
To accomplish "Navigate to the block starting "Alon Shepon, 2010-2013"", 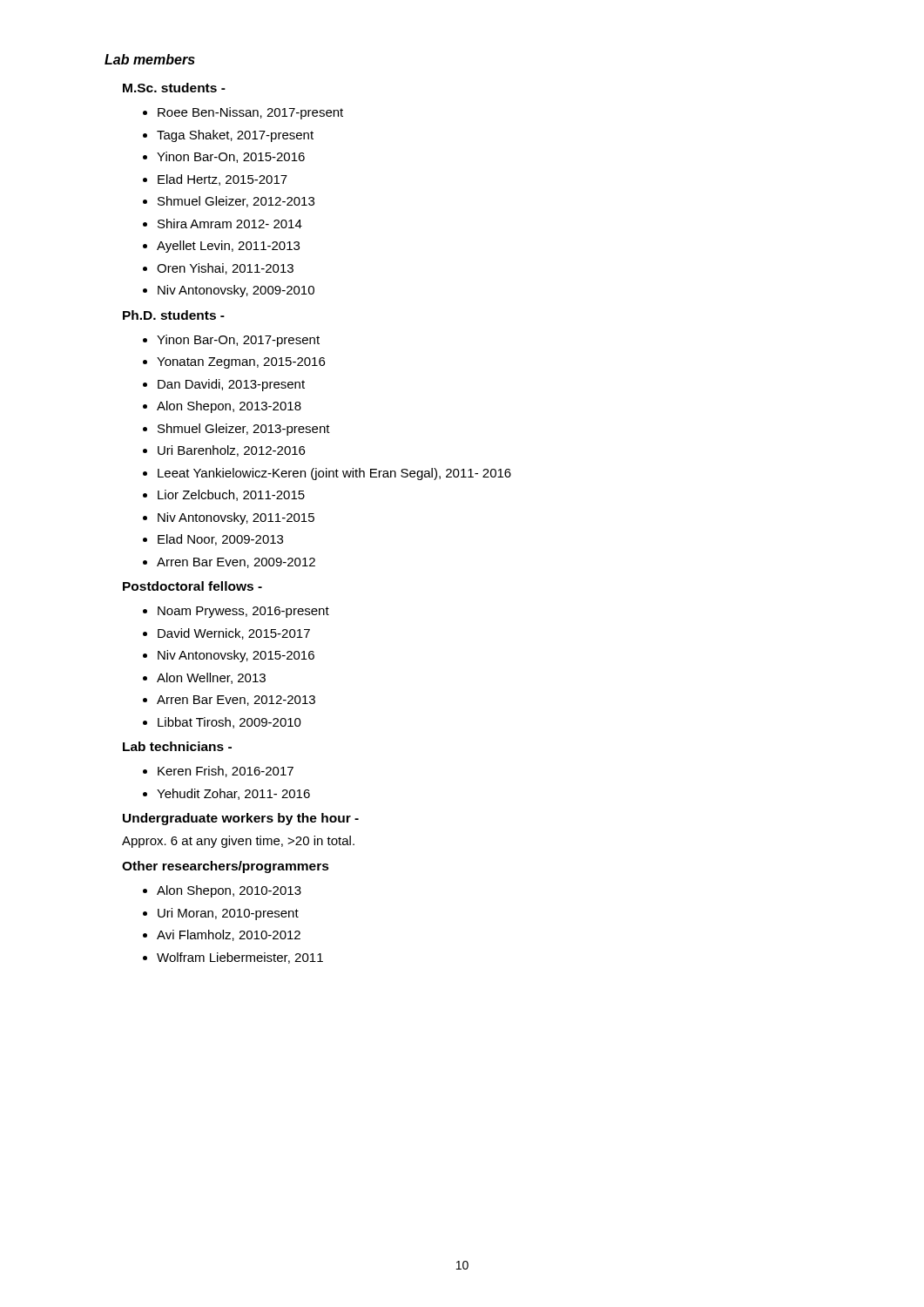I will tap(229, 890).
